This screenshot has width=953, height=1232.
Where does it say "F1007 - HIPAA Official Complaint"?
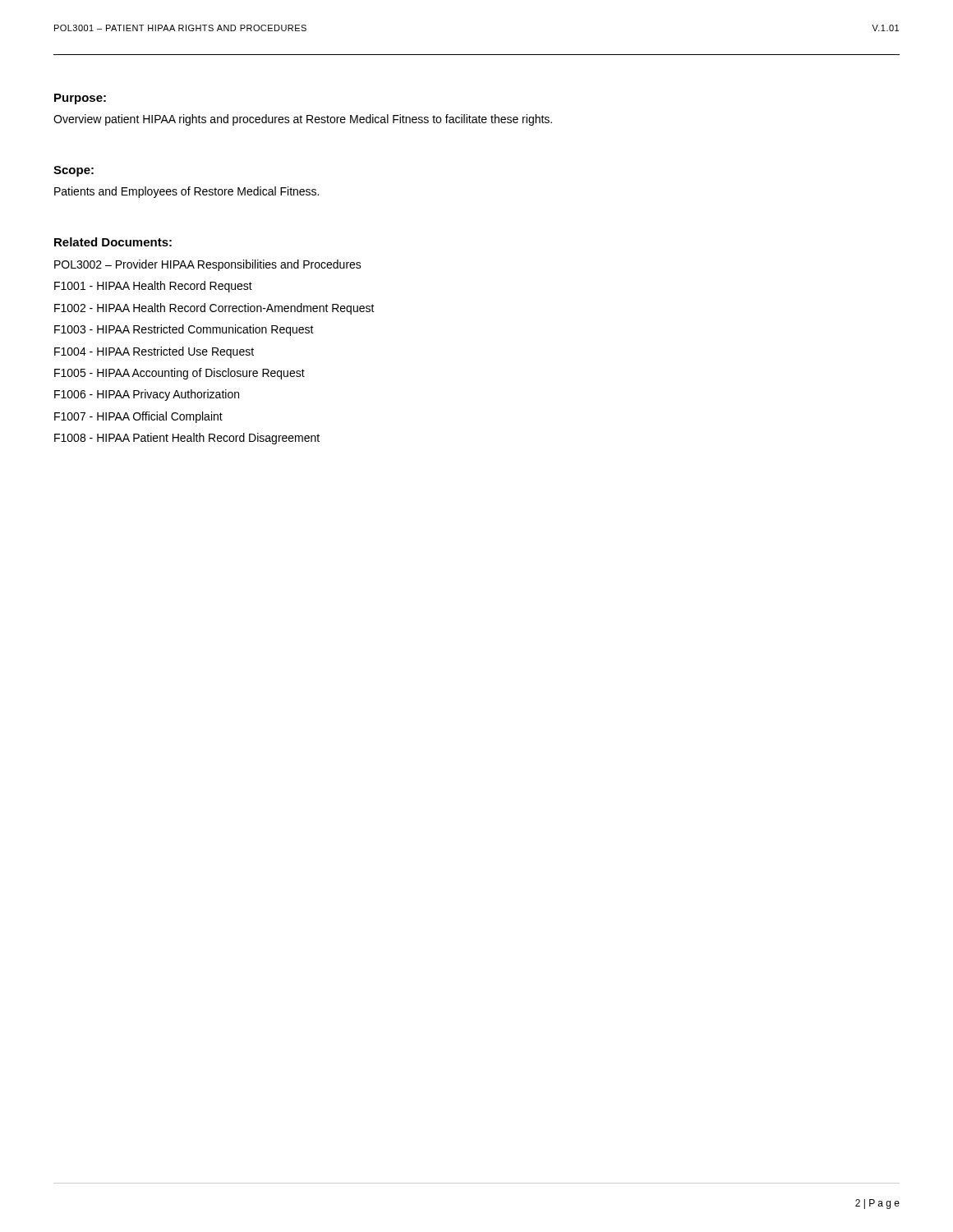tap(138, 416)
